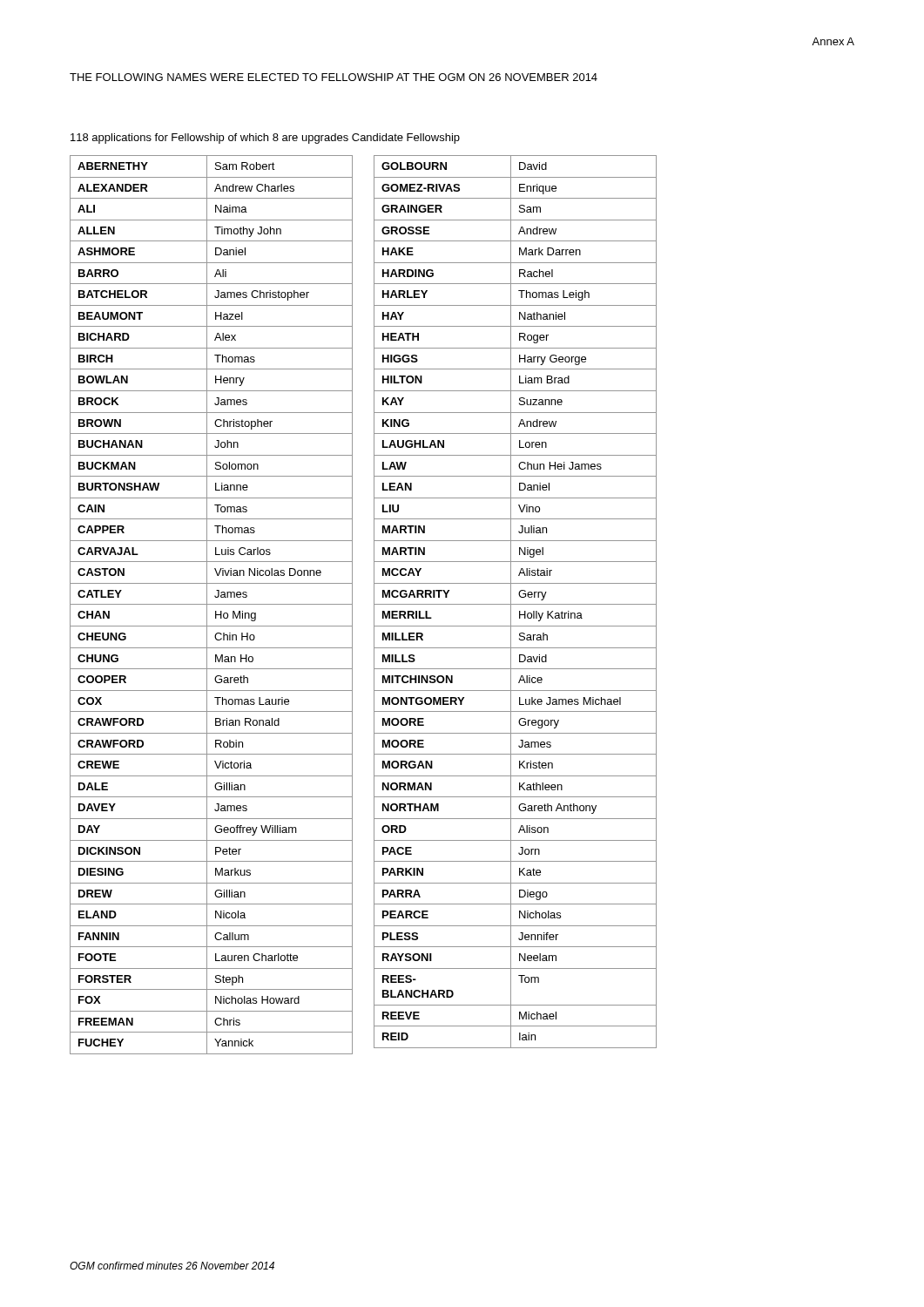Screen dimensions: 1307x924
Task: Find the text block that says "118 applications for Fellowship"
Action: point(265,137)
